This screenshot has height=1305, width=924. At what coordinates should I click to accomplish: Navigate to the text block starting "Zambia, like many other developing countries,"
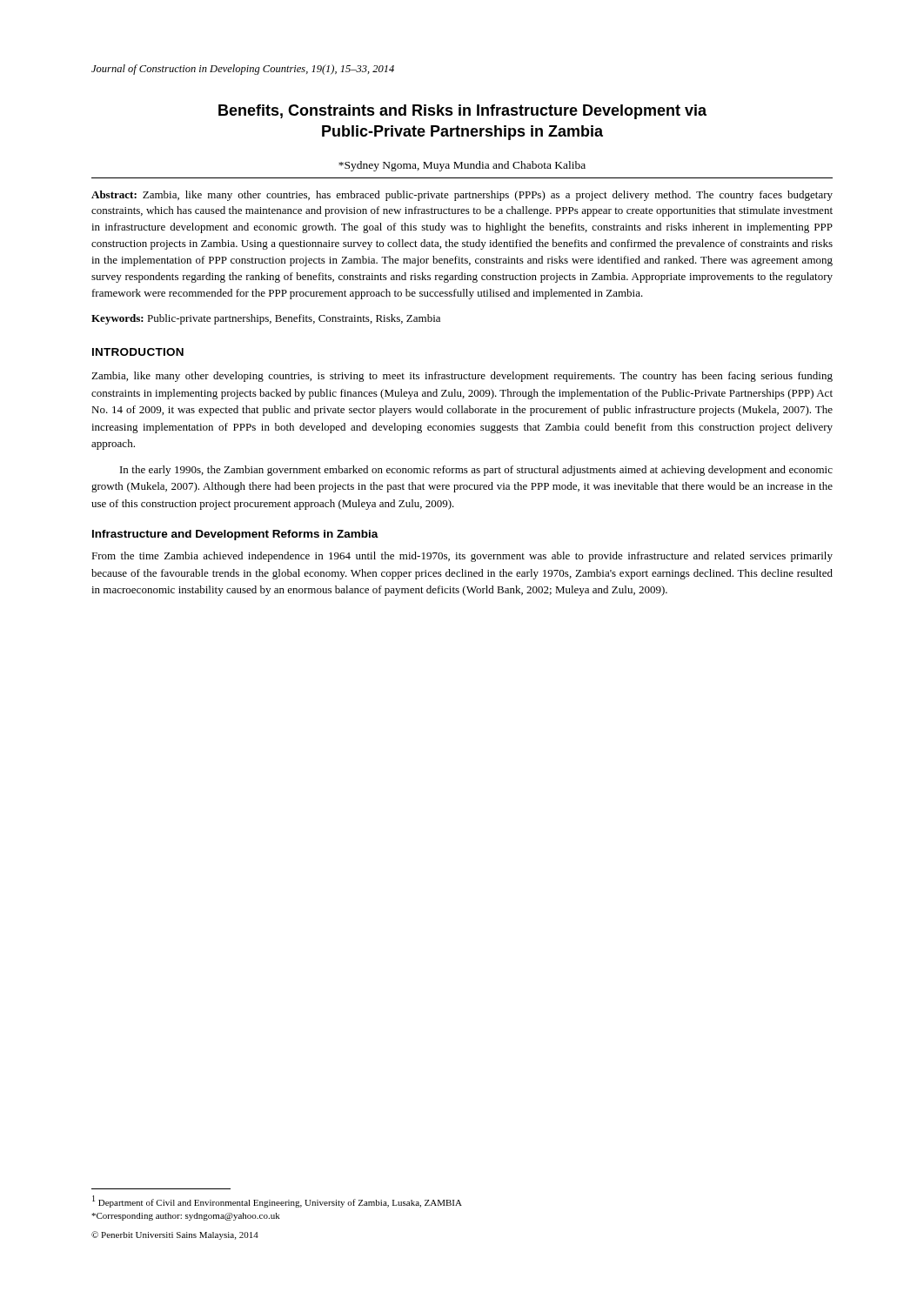pyautogui.click(x=462, y=410)
